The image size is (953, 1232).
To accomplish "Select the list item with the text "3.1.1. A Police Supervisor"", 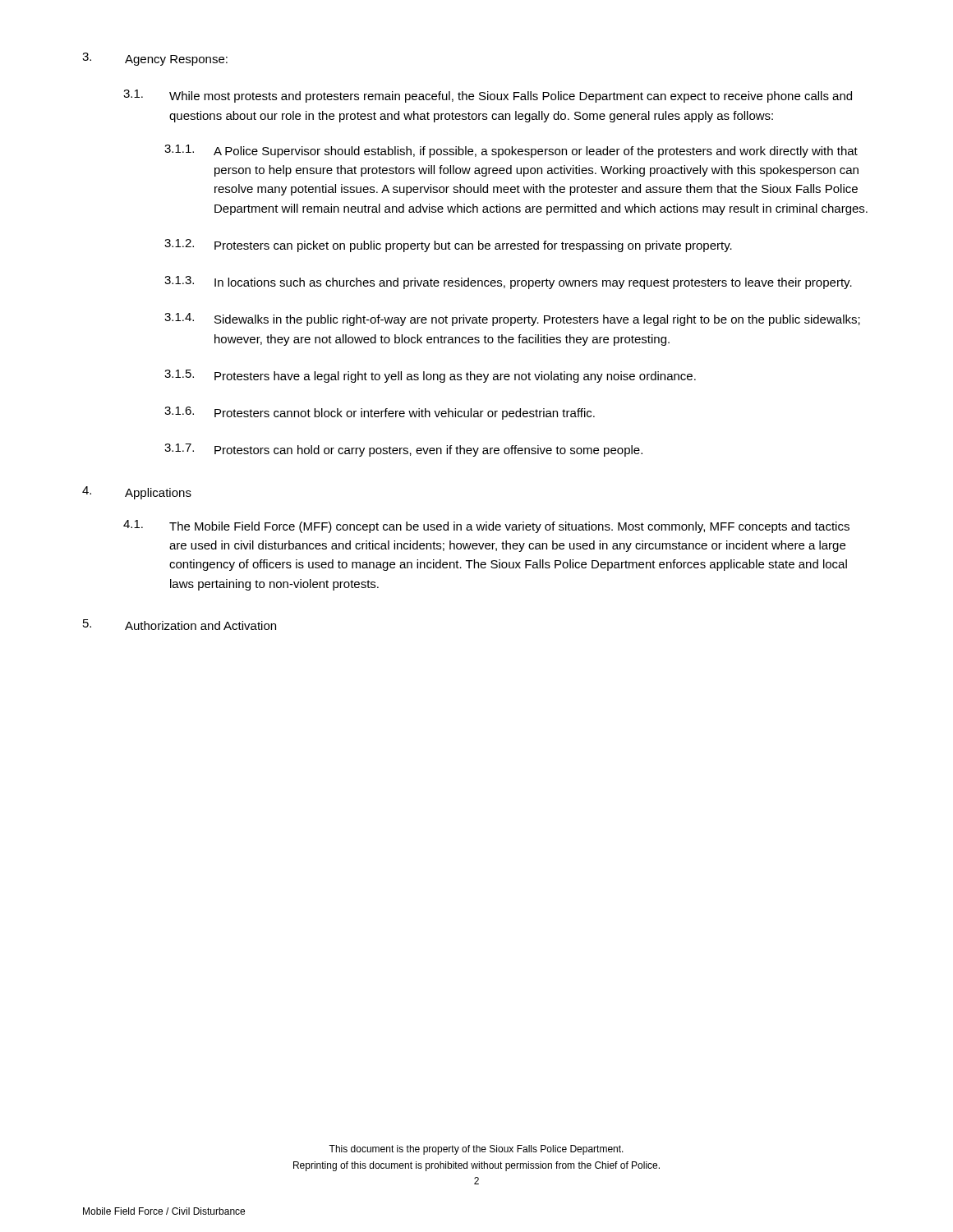I will coord(518,179).
